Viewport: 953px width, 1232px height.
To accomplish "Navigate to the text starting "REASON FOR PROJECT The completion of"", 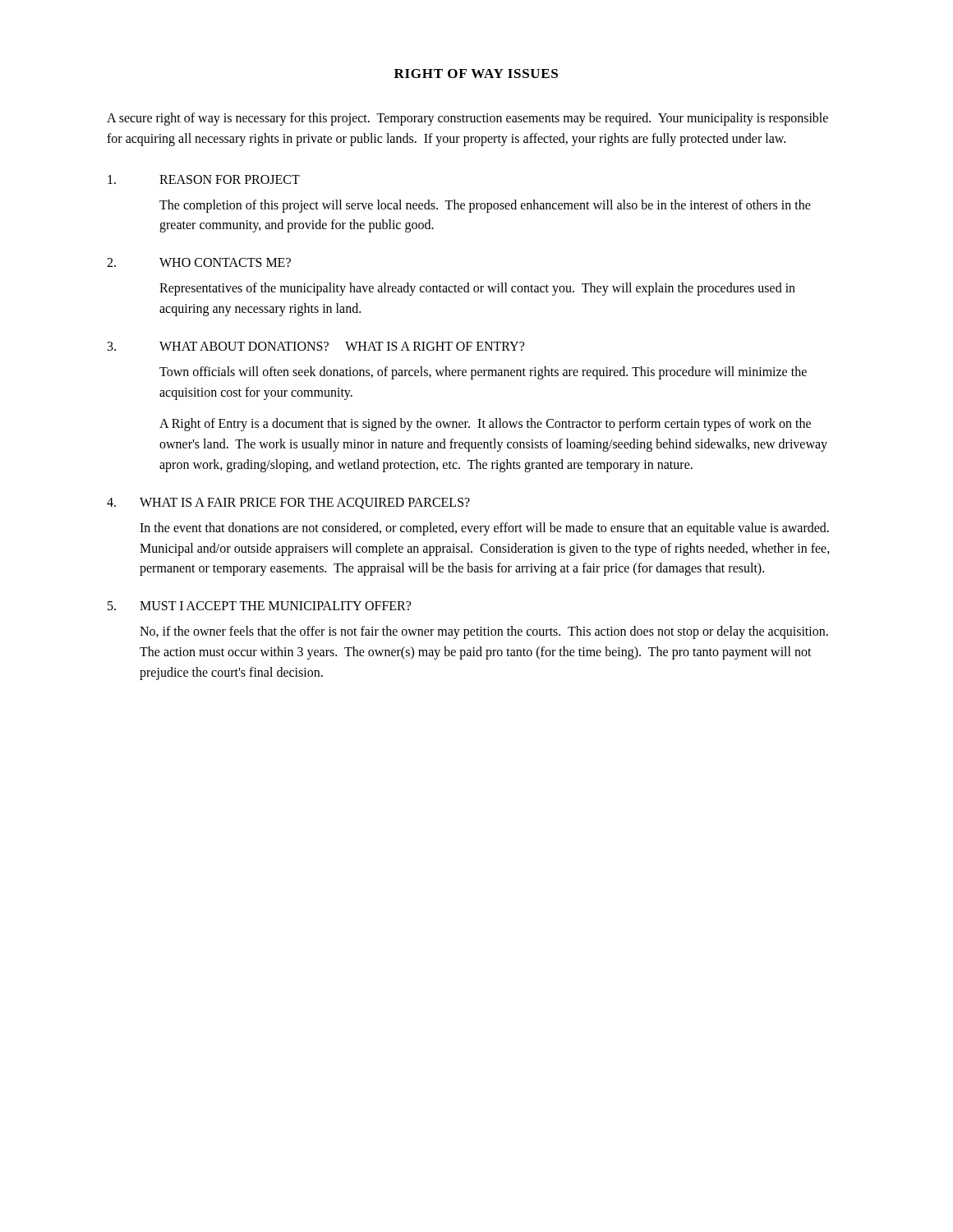I will pos(476,204).
